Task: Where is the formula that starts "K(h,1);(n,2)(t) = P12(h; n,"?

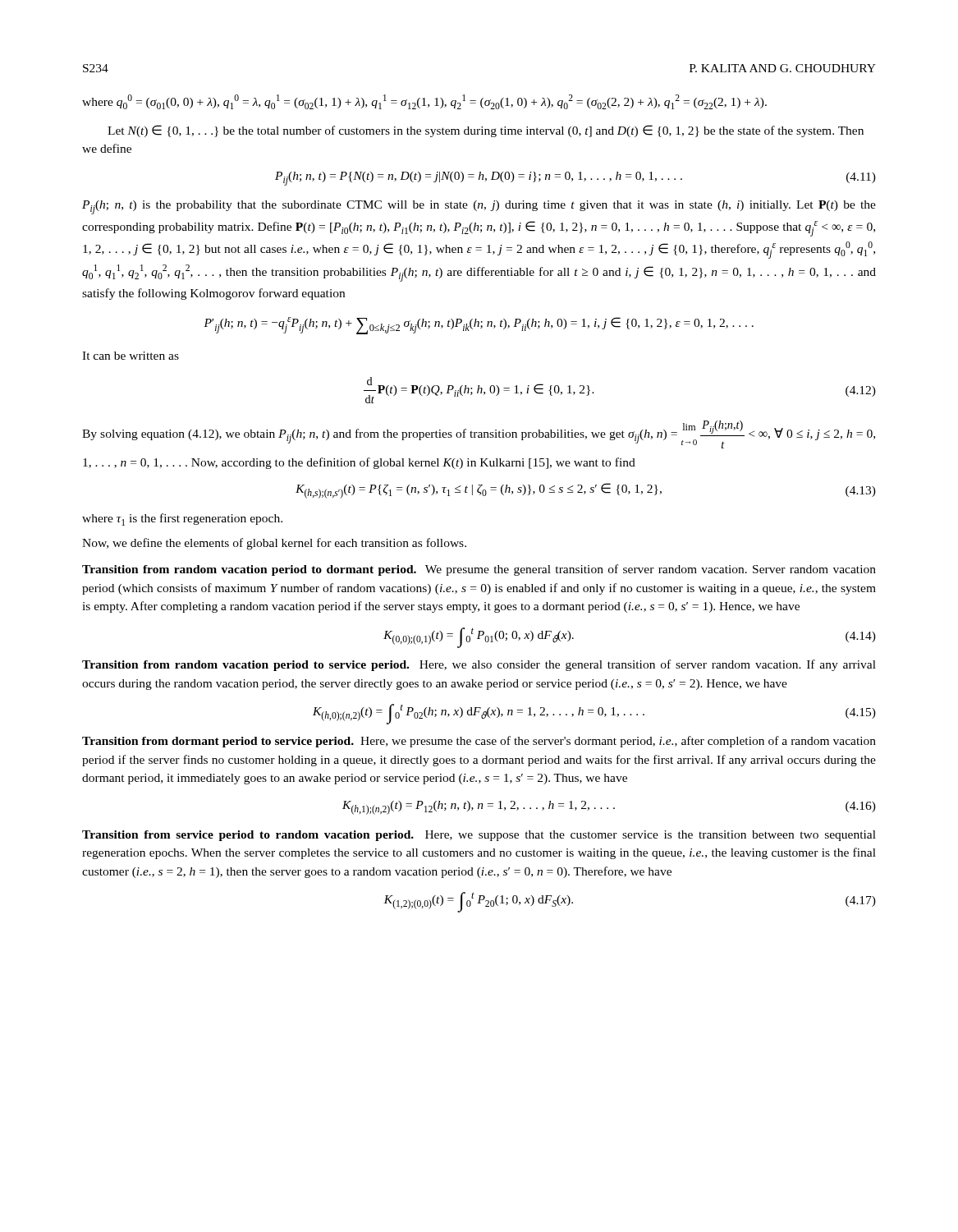Action: click(x=479, y=806)
